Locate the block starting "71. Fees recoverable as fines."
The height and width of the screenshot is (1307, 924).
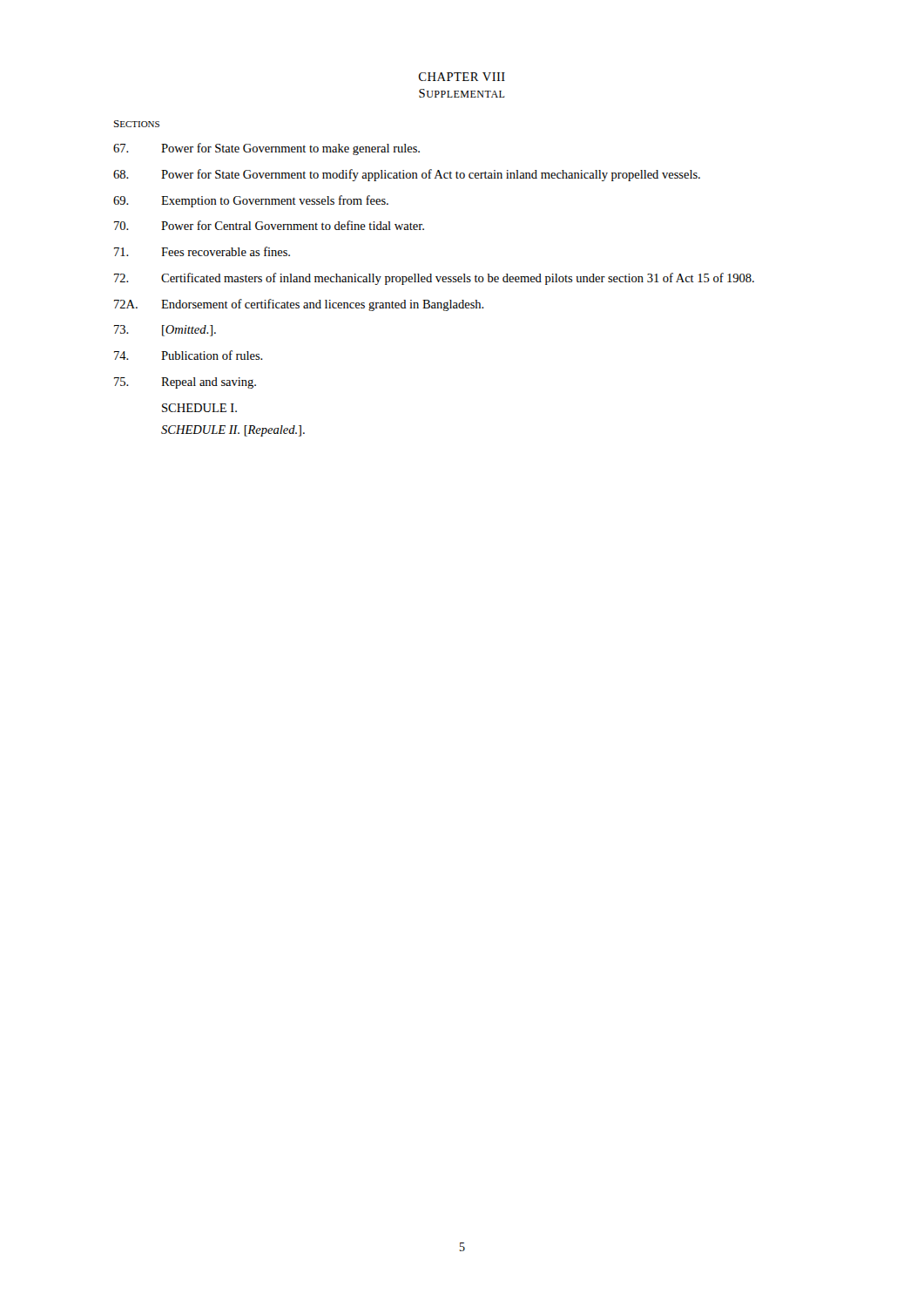(202, 251)
